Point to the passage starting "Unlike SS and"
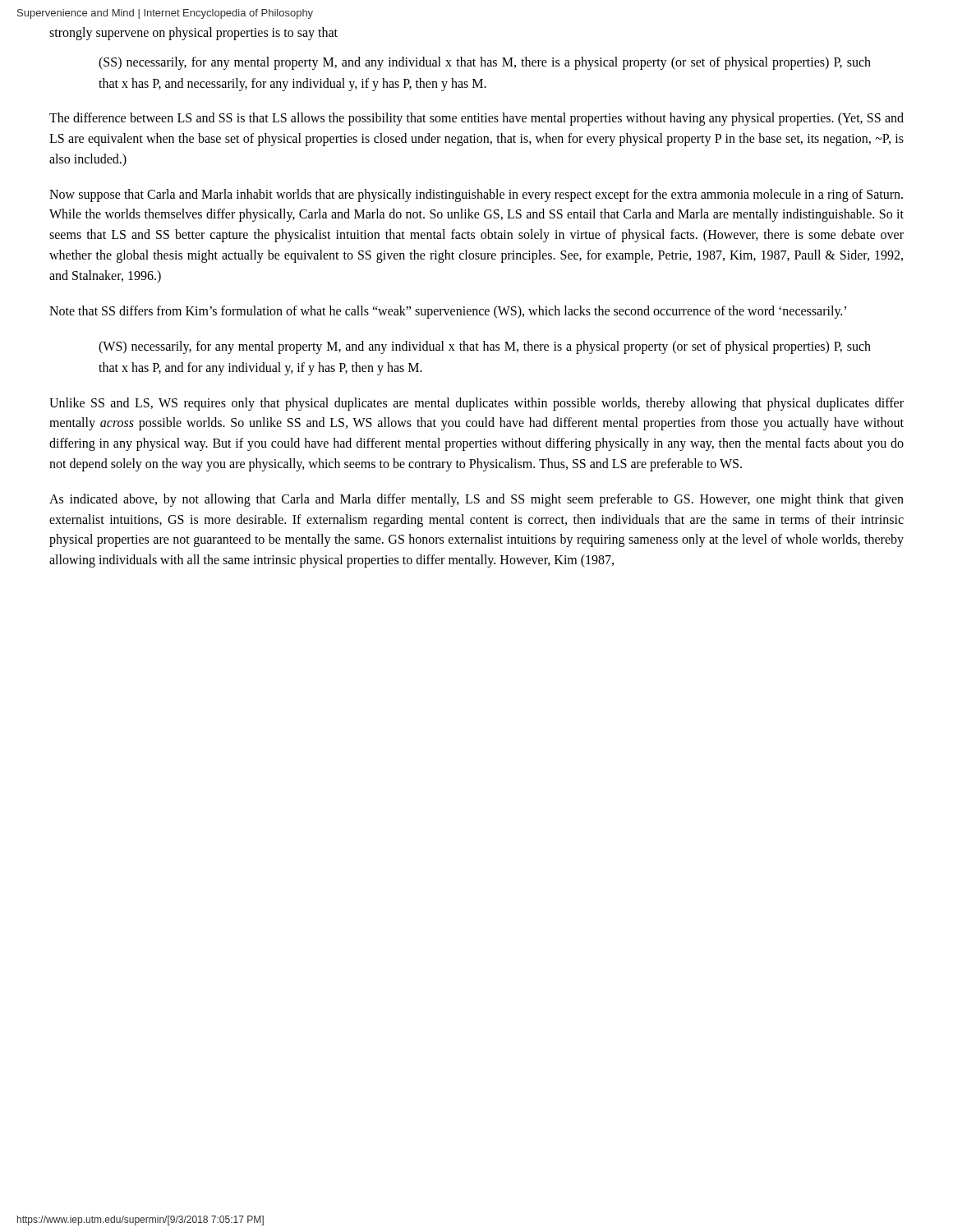953x1232 pixels. [x=476, y=433]
